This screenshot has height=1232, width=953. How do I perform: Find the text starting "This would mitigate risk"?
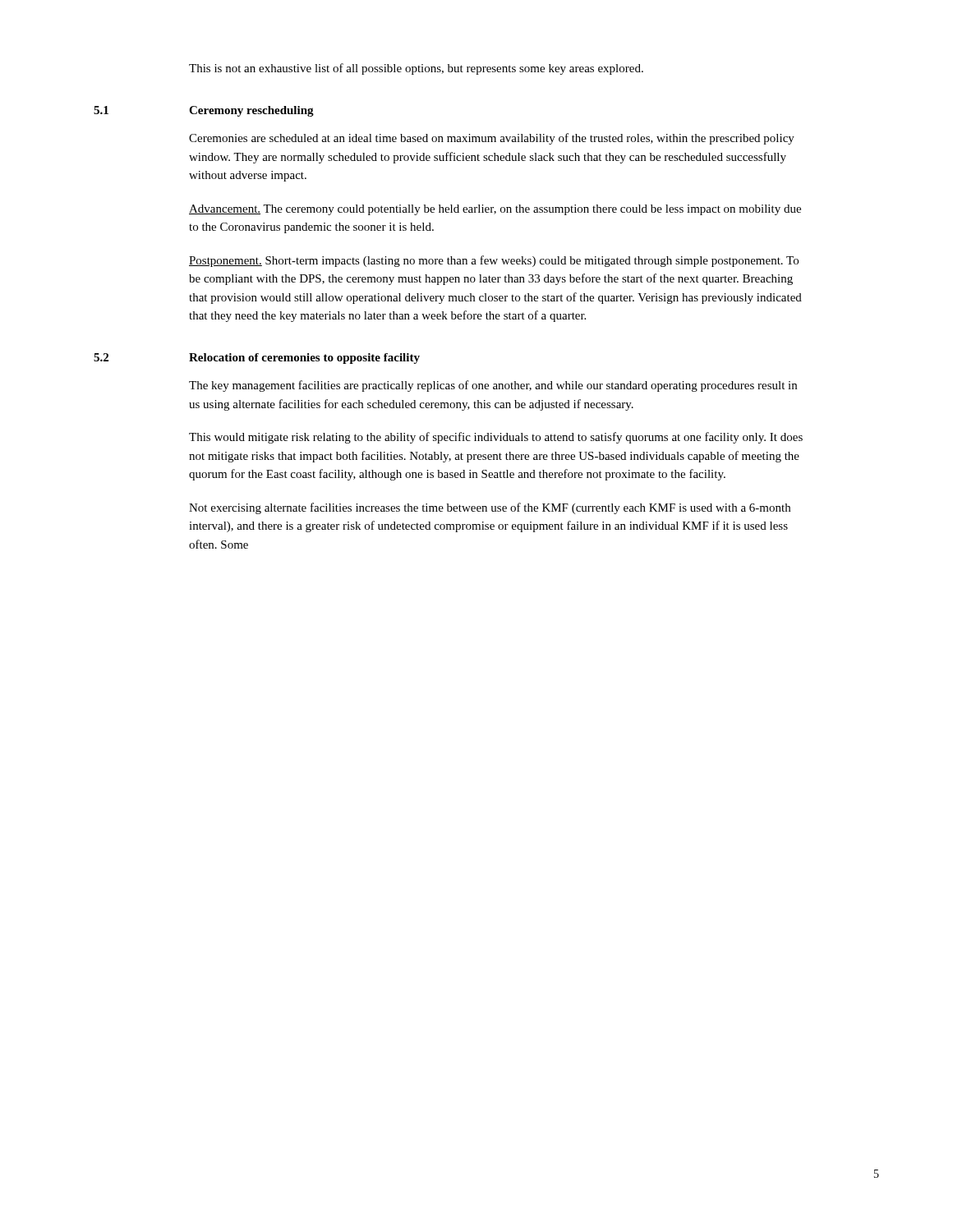(x=499, y=456)
